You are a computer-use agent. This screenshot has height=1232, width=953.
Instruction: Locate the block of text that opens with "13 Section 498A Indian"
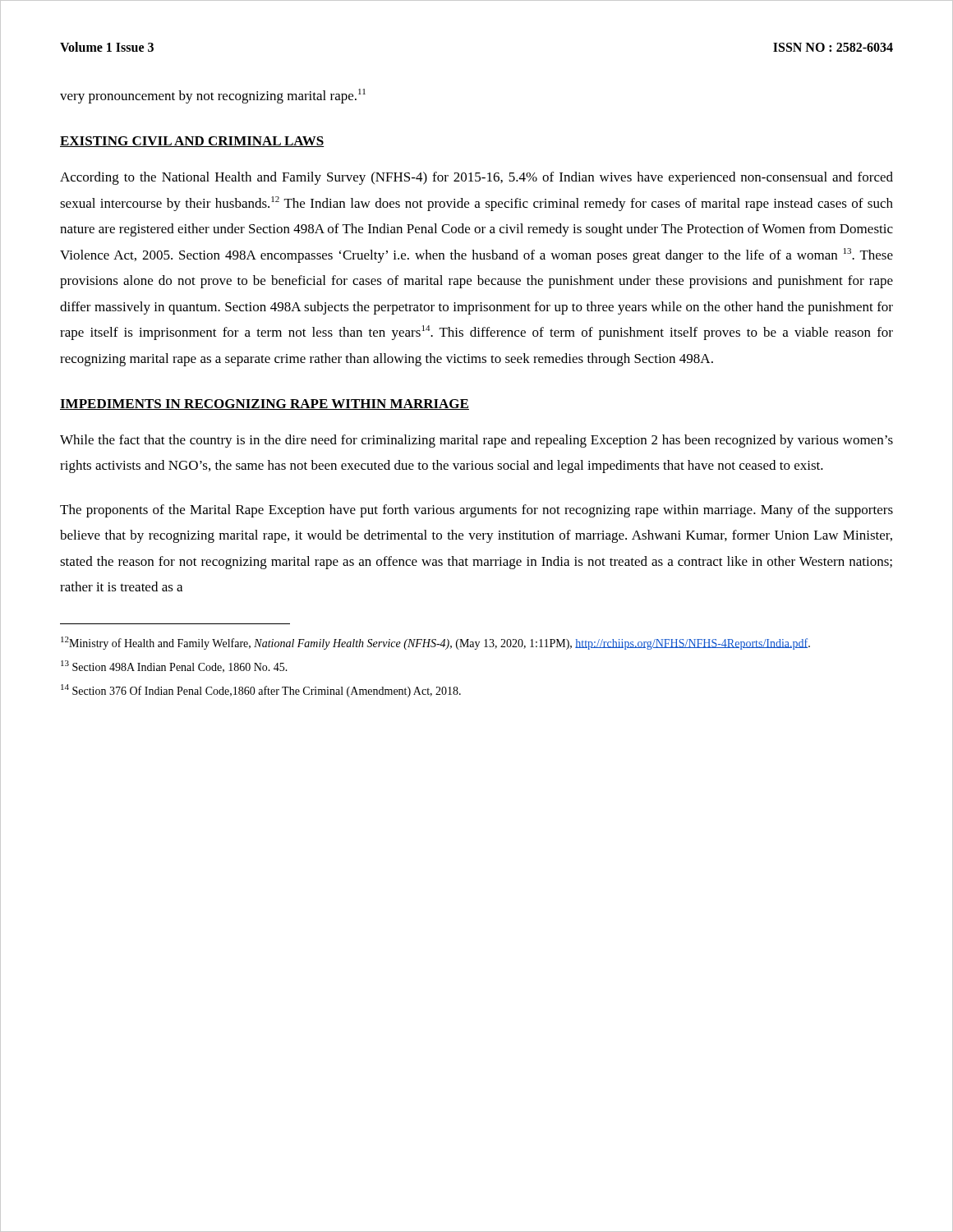tap(174, 665)
